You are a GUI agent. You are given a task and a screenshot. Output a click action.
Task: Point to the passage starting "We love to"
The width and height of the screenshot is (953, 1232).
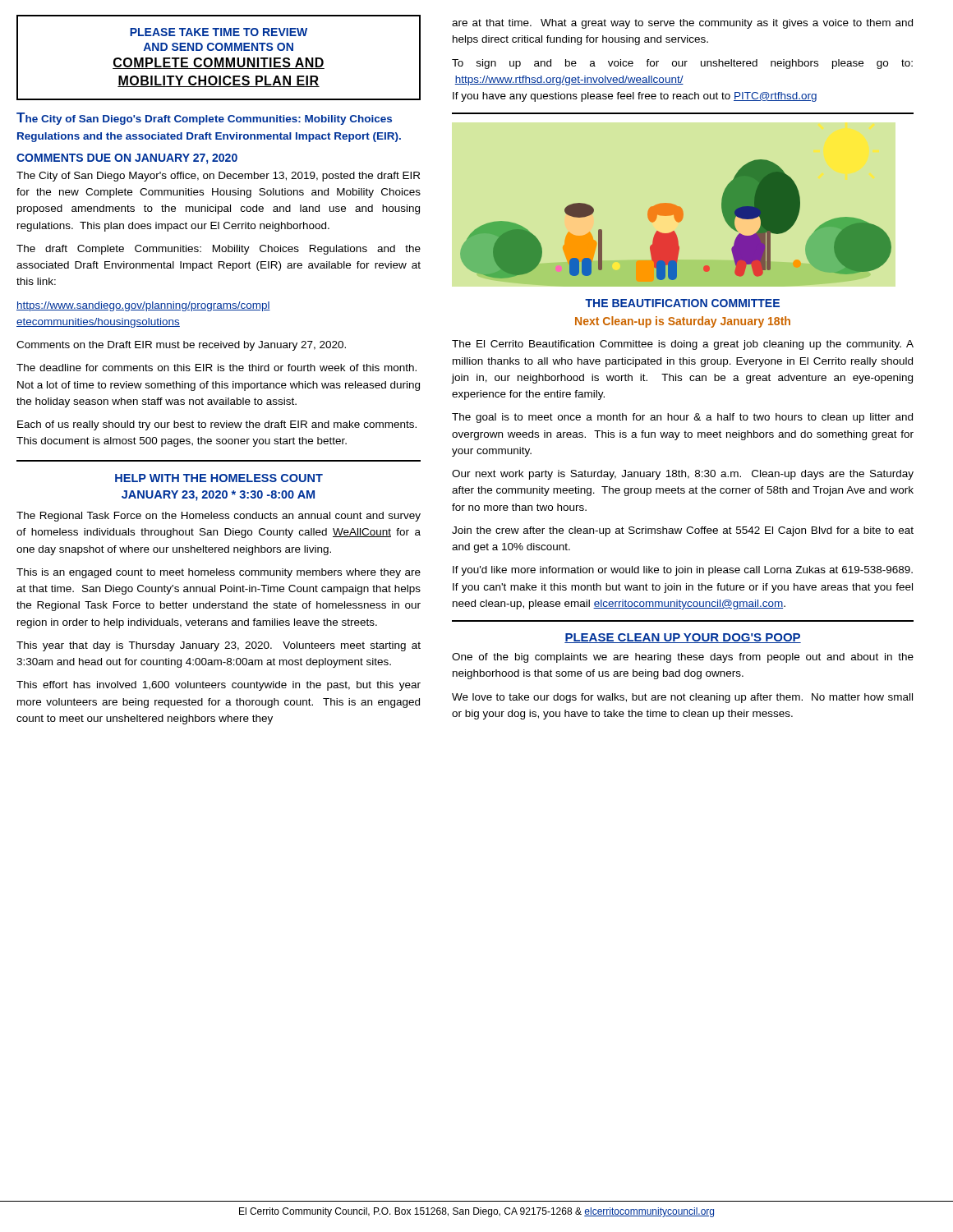click(x=683, y=705)
